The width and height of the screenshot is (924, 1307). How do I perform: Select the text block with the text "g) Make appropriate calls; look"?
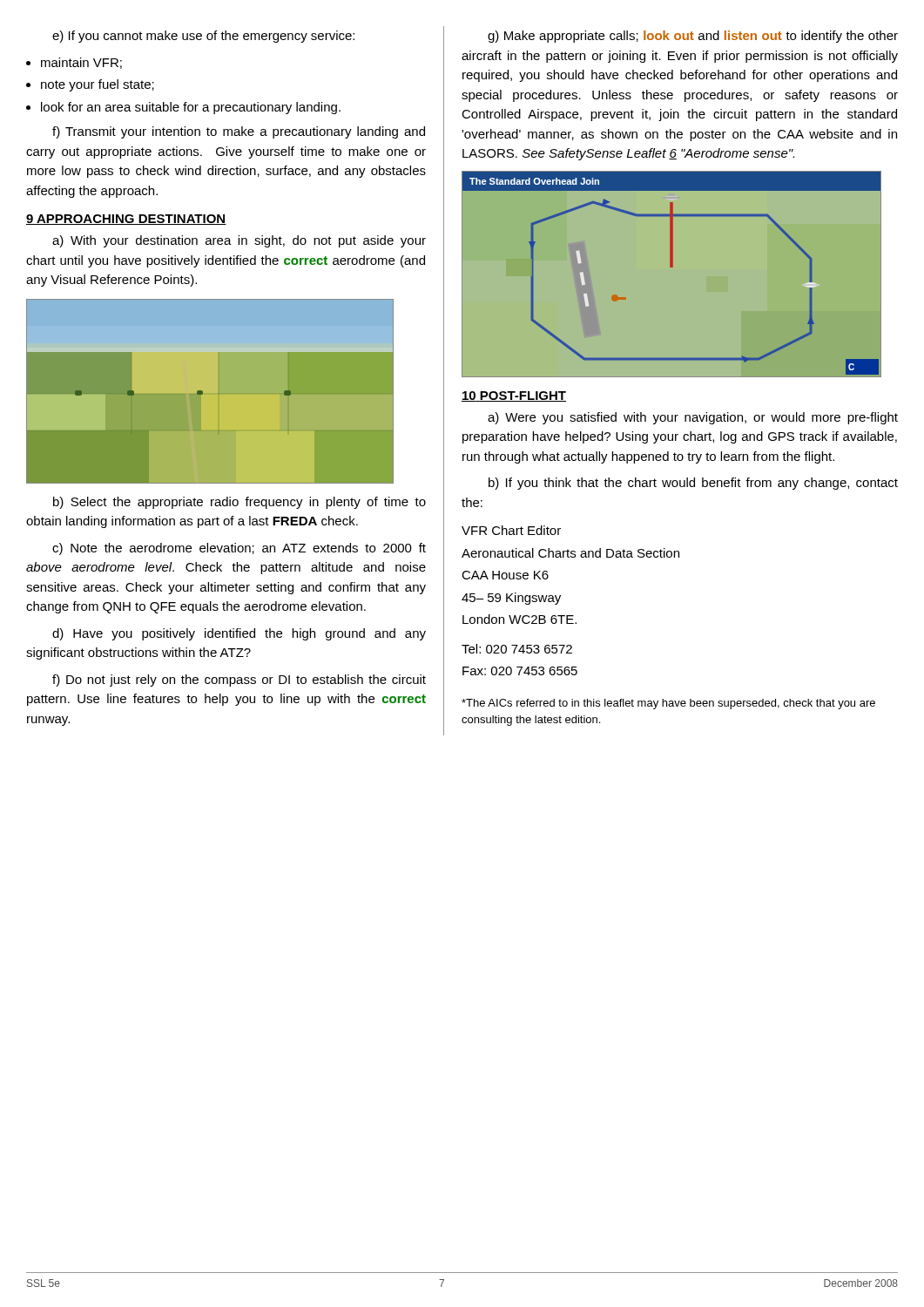tap(680, 95)
